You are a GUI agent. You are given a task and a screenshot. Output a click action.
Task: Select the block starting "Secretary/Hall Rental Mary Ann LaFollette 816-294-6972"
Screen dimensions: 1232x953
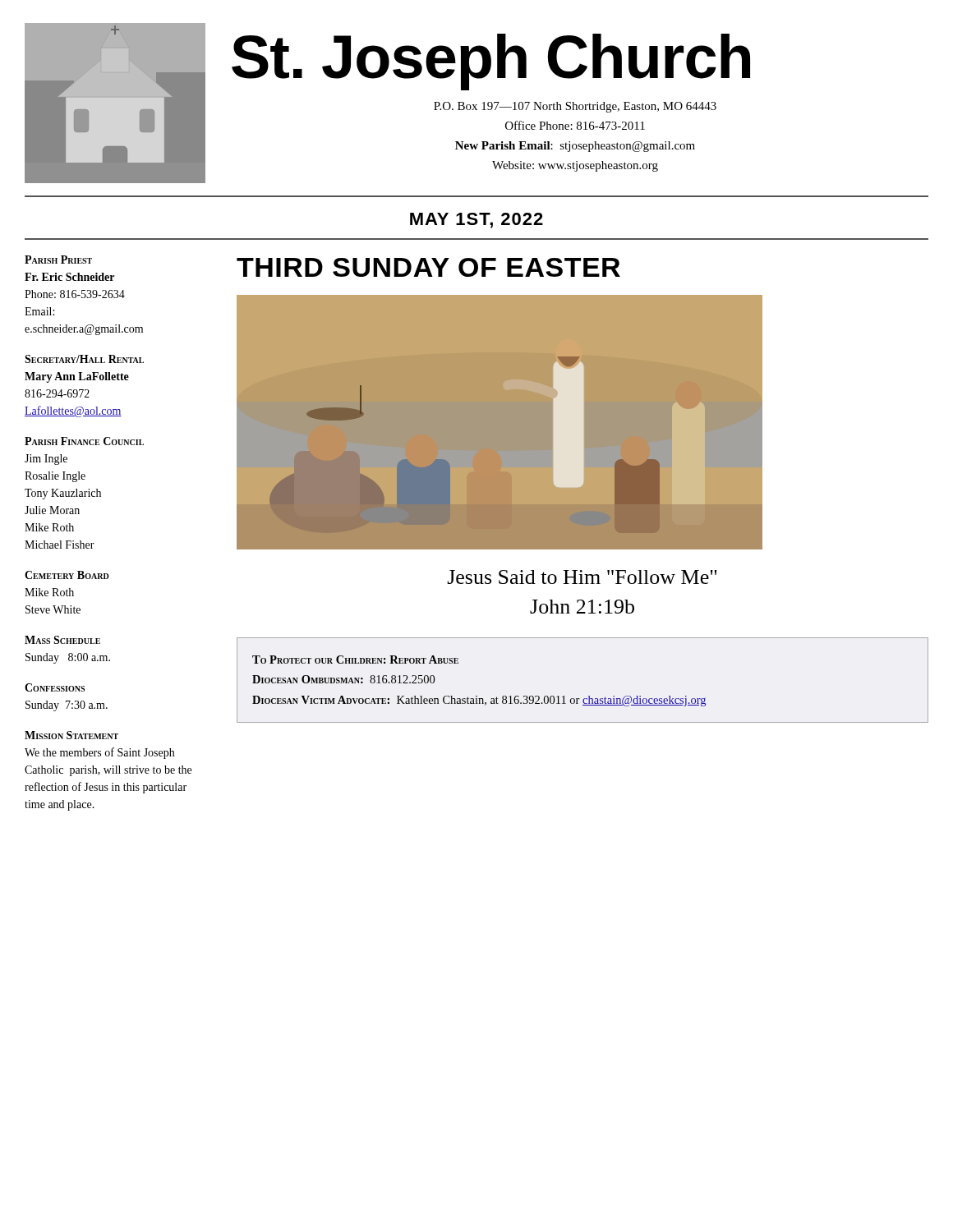tap(115, 384)
